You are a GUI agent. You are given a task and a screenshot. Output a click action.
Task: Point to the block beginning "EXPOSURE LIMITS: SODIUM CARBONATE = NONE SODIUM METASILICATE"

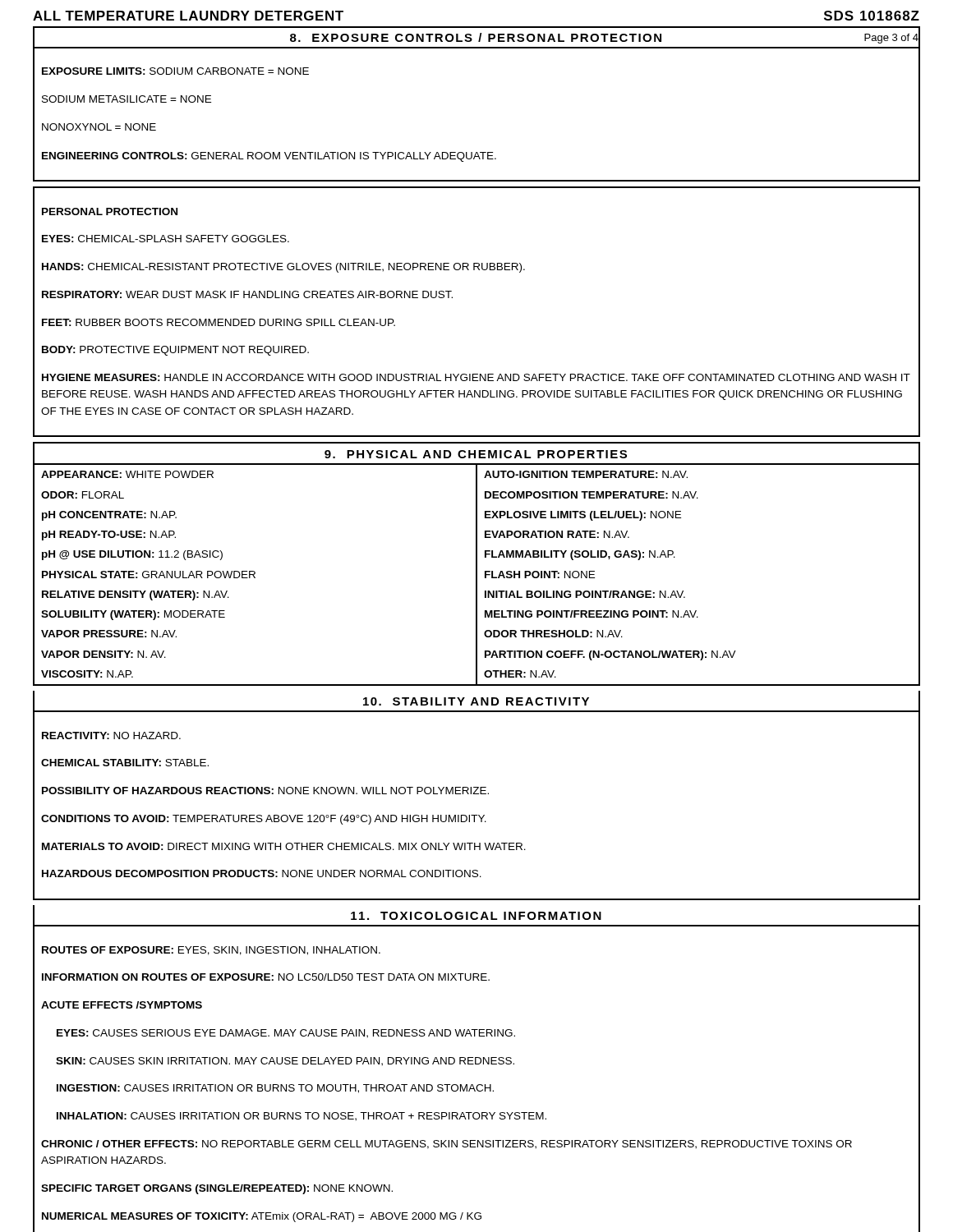(175, 71)
